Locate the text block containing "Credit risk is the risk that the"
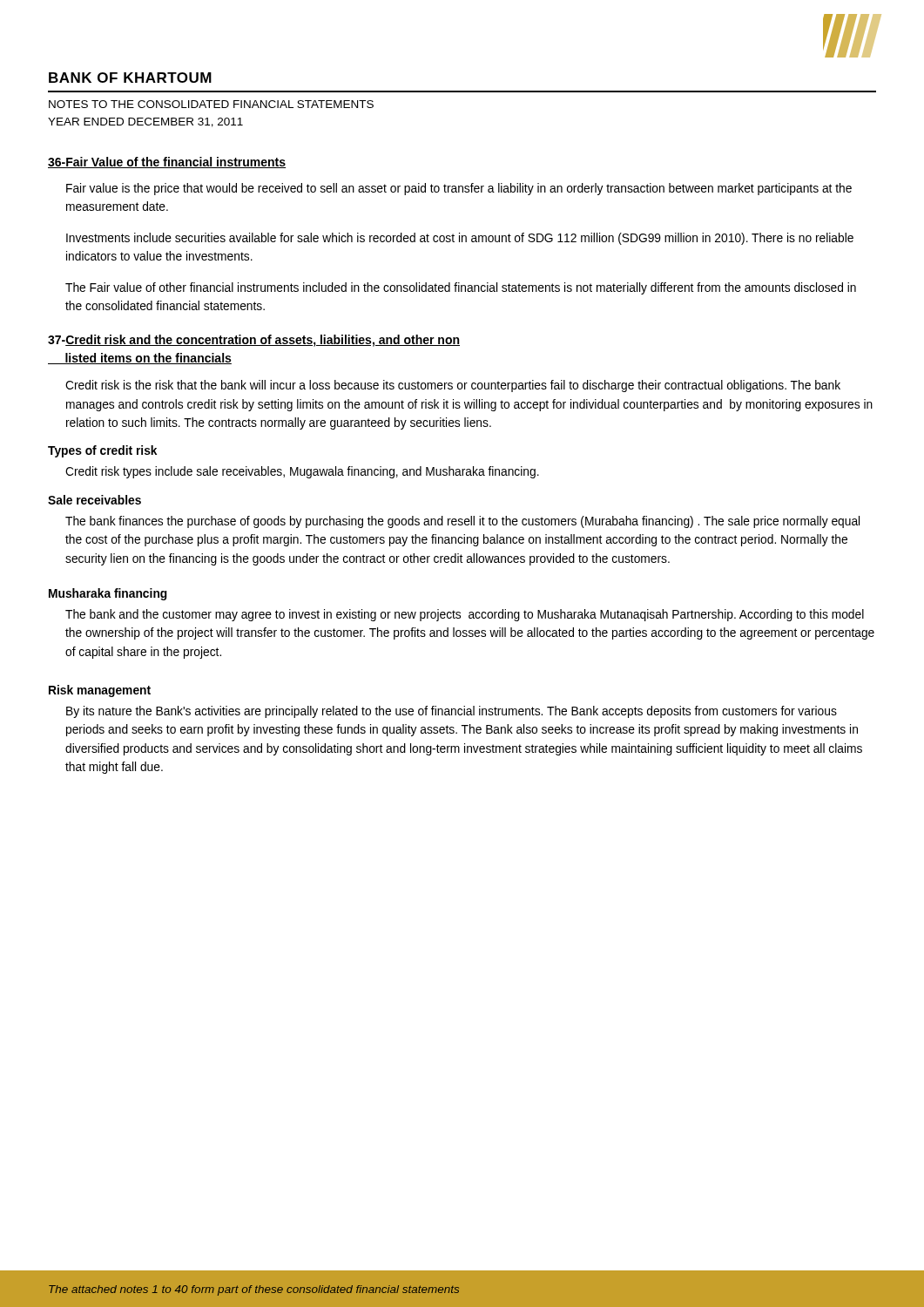This screenshot has height=1307, width=924. coord(469,404)
